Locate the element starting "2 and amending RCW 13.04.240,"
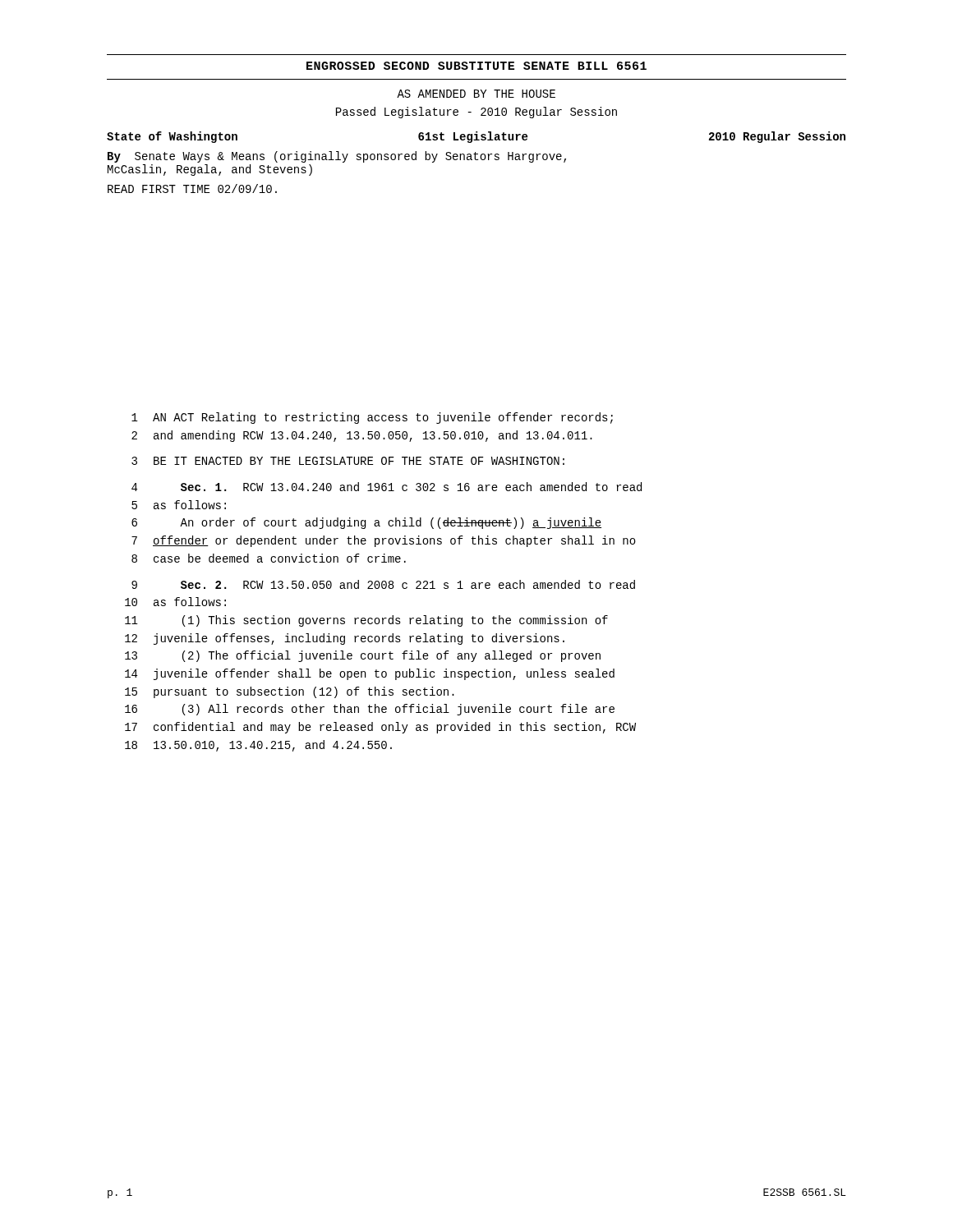Screen dimensions: 1232x953 click(476, 437)
